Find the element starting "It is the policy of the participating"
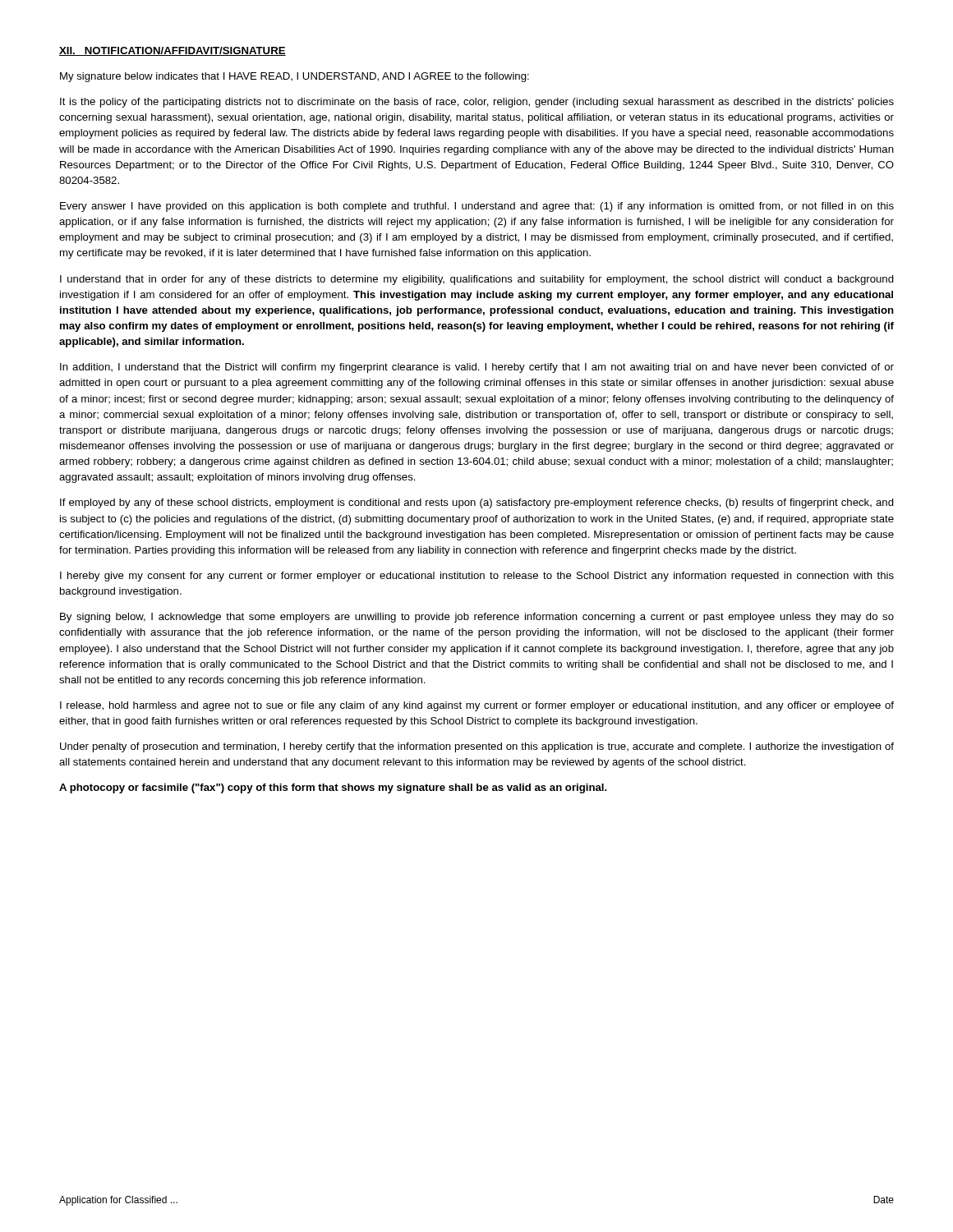953x1232 pixels. (476, 141)
